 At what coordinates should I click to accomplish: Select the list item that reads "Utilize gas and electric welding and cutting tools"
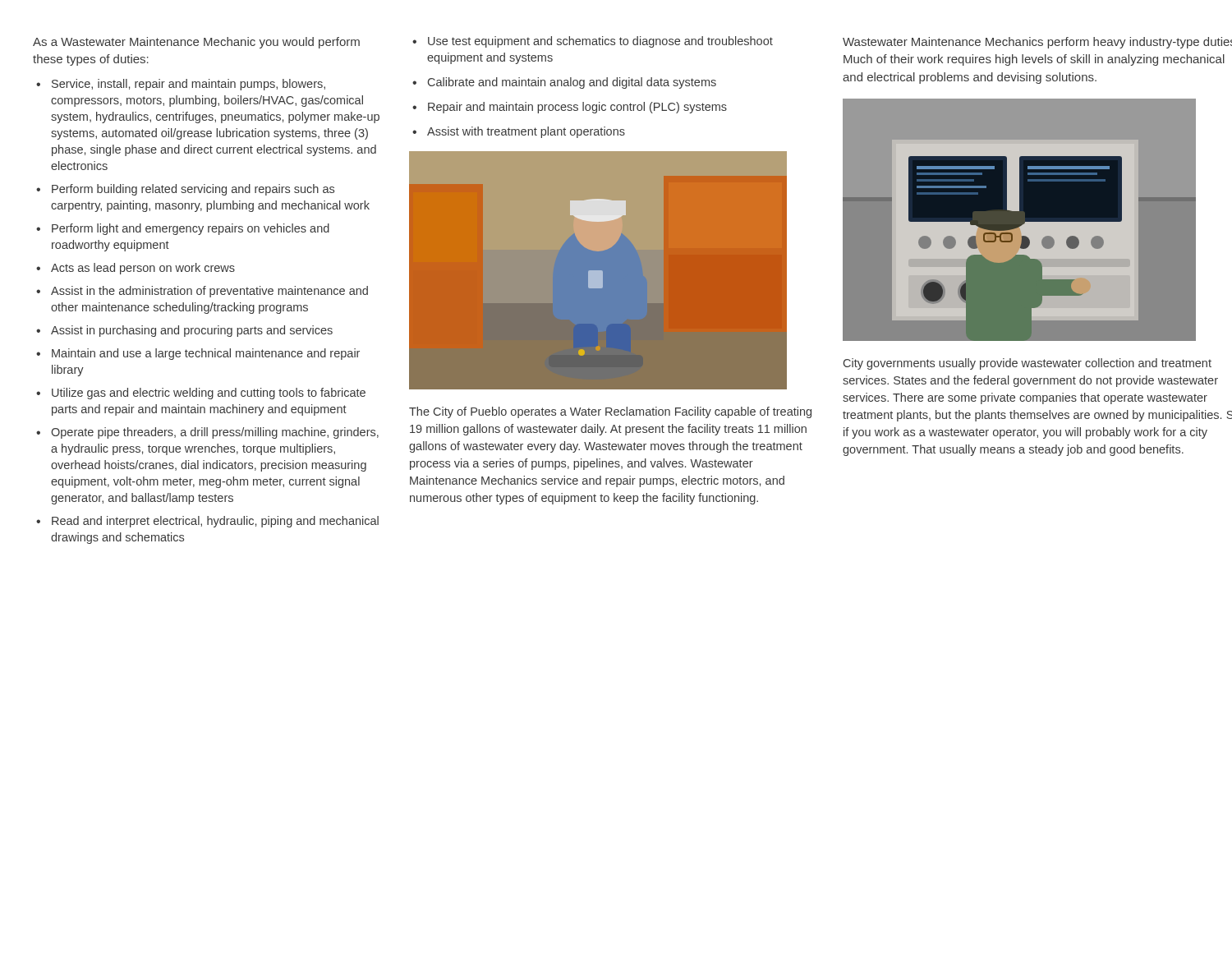click(x=208, y=401)
